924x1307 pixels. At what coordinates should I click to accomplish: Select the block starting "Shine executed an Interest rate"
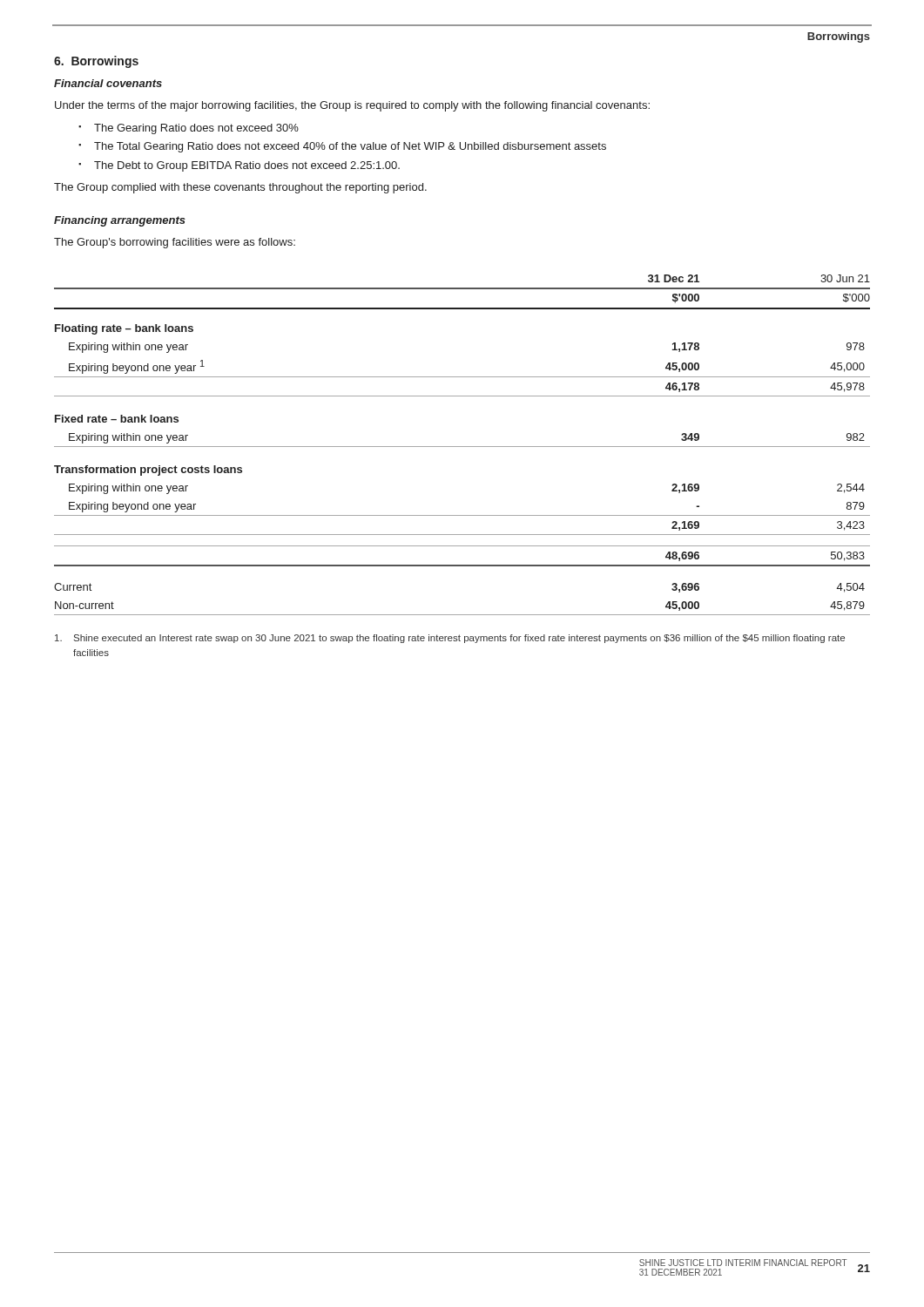click(462, 646)
